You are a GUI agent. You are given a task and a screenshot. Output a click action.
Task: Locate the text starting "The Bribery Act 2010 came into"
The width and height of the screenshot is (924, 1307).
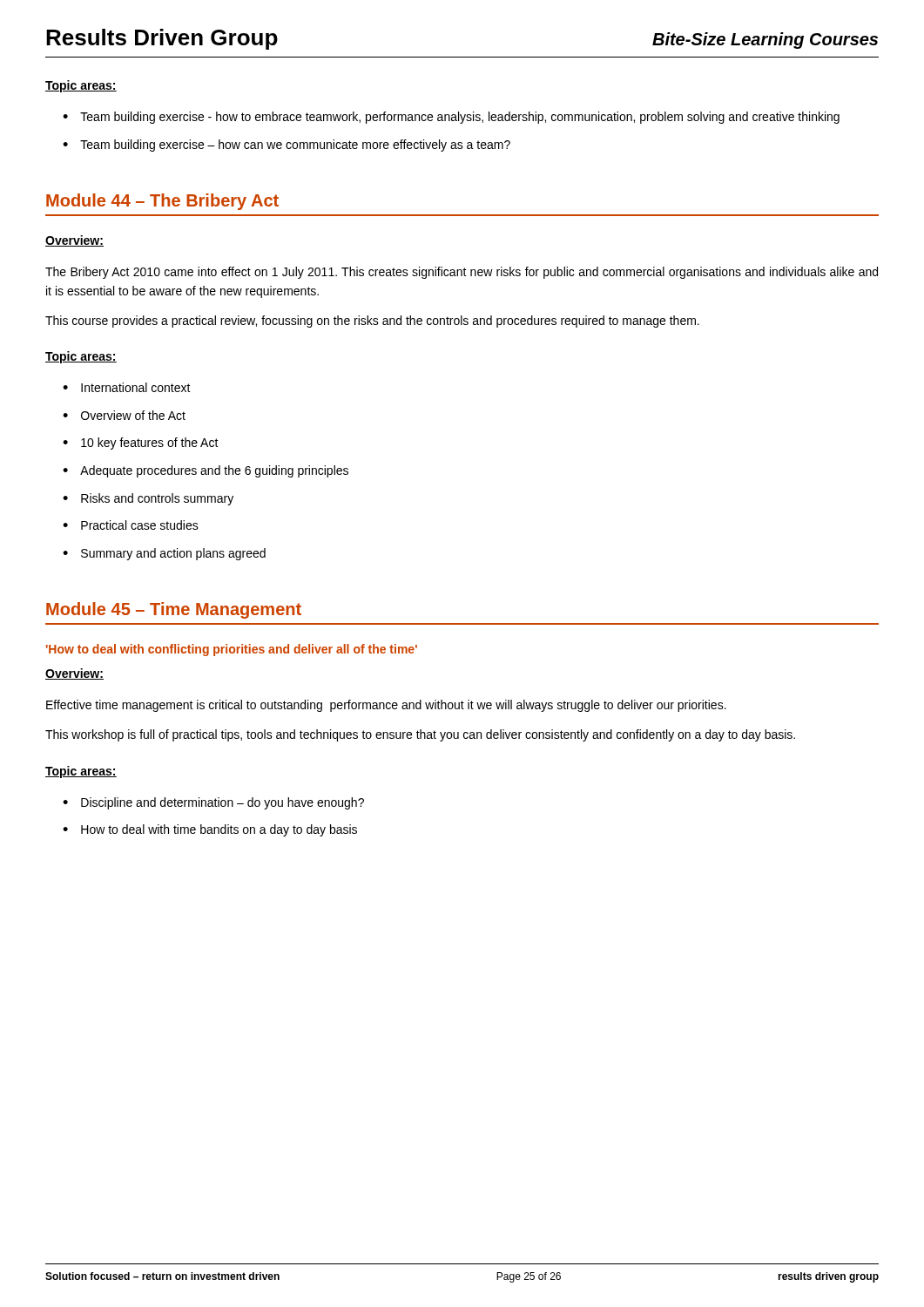462,281
